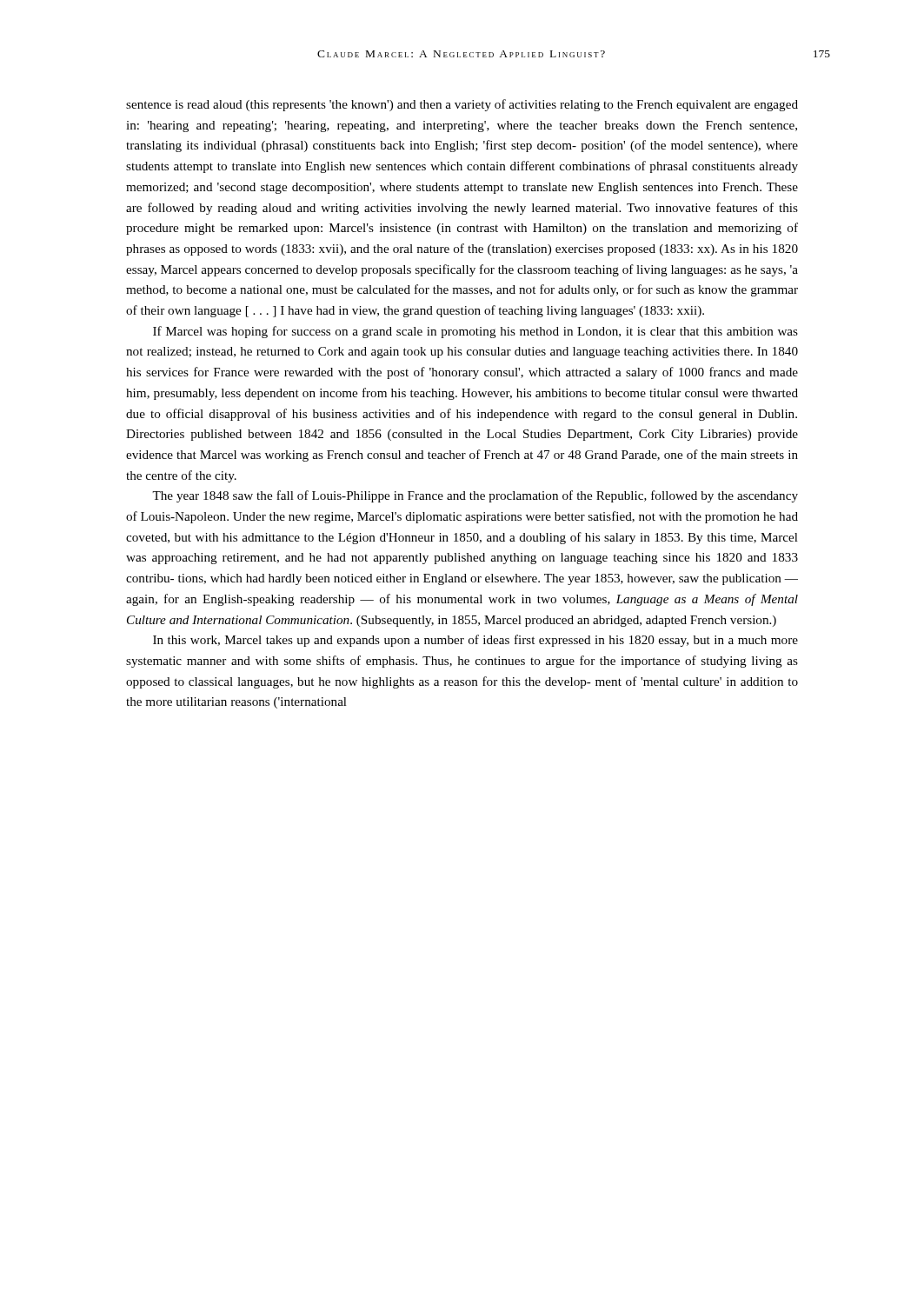Select the text block with the text "In this work, Marcel takes up and"
This screenshot has width=924, height=1304.
pos(462,671)
